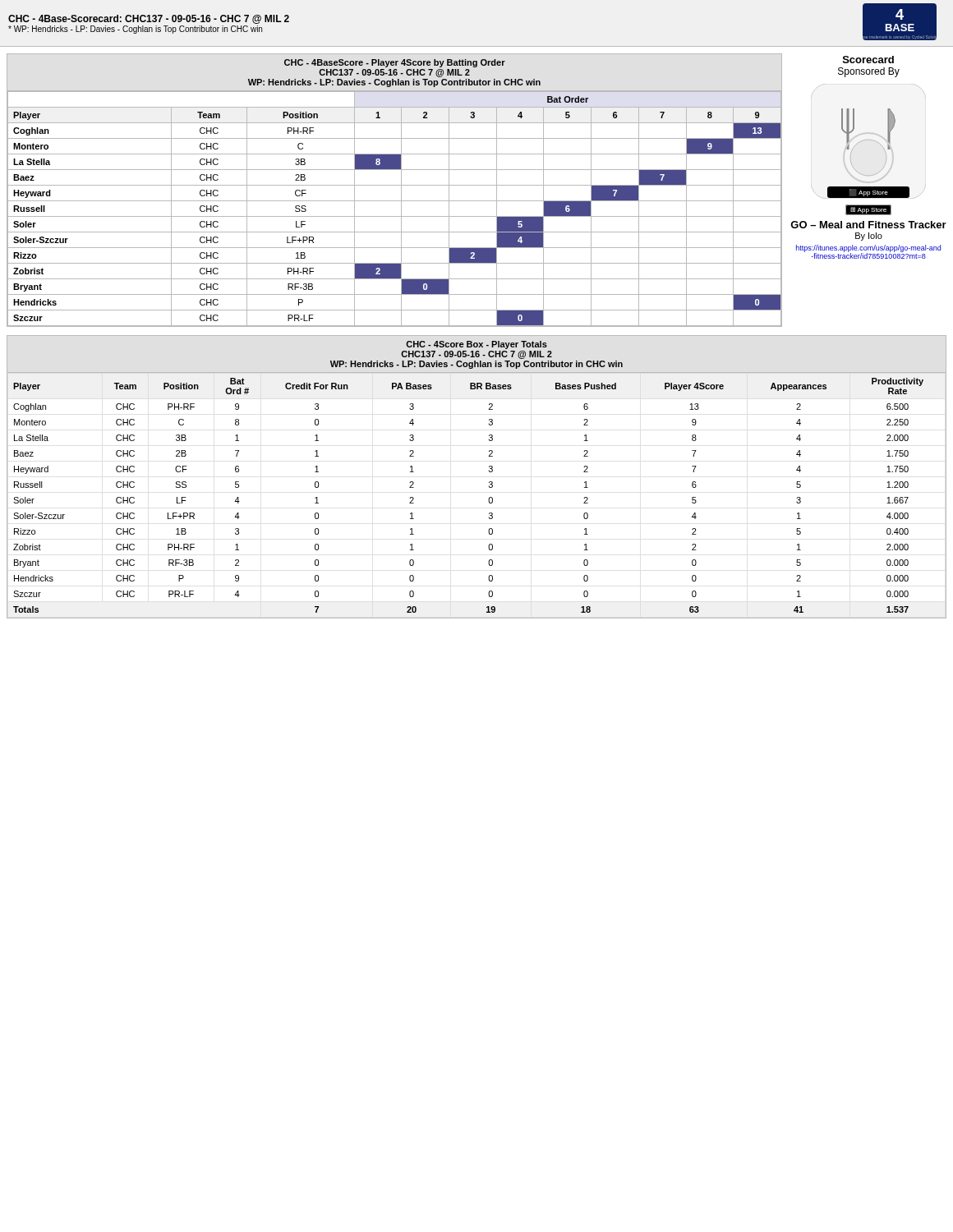This screenshot has width=953, height=1232.
Task: Locate the text that reads "GO – Meal and Fitness Tracker"
Action: tap(868, 225)
